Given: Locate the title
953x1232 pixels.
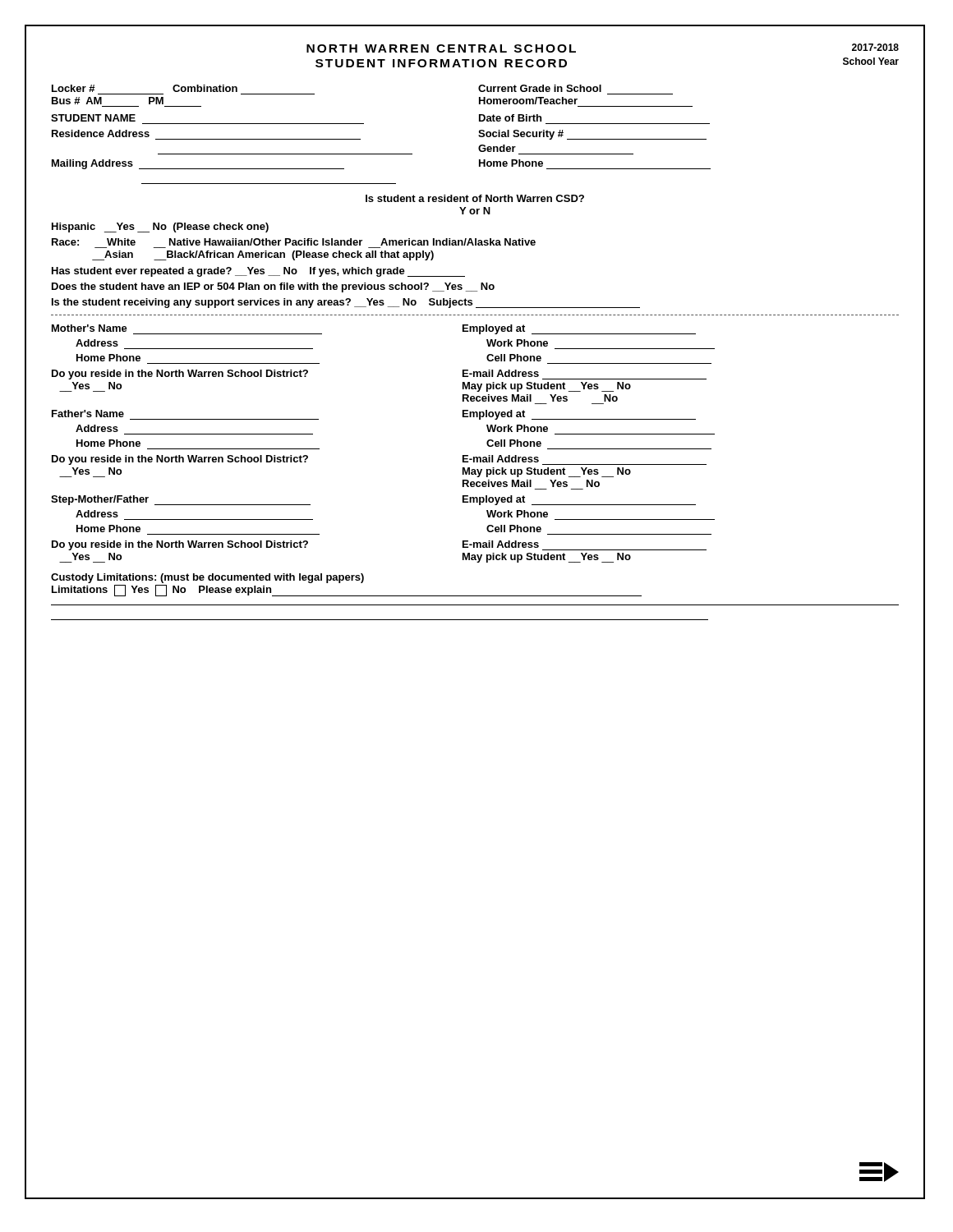Looking at the screenshot, I should click(x=442, y=56).
